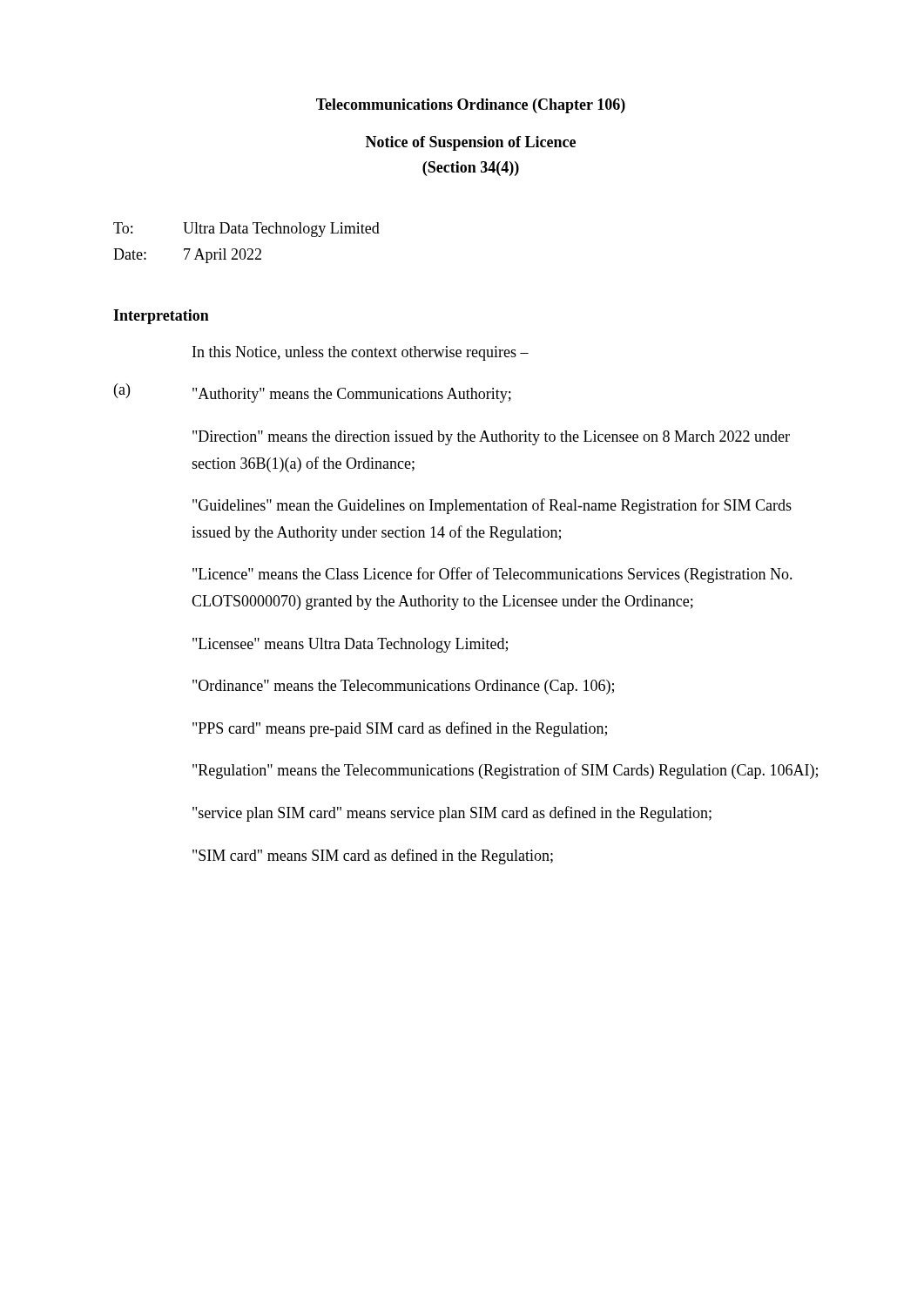This screenshot has width=924, height=1307.
Task: Locate the block of text that opens with "(a) "Authority" means"
Action: pyautogui.click(x=471, y=394)
